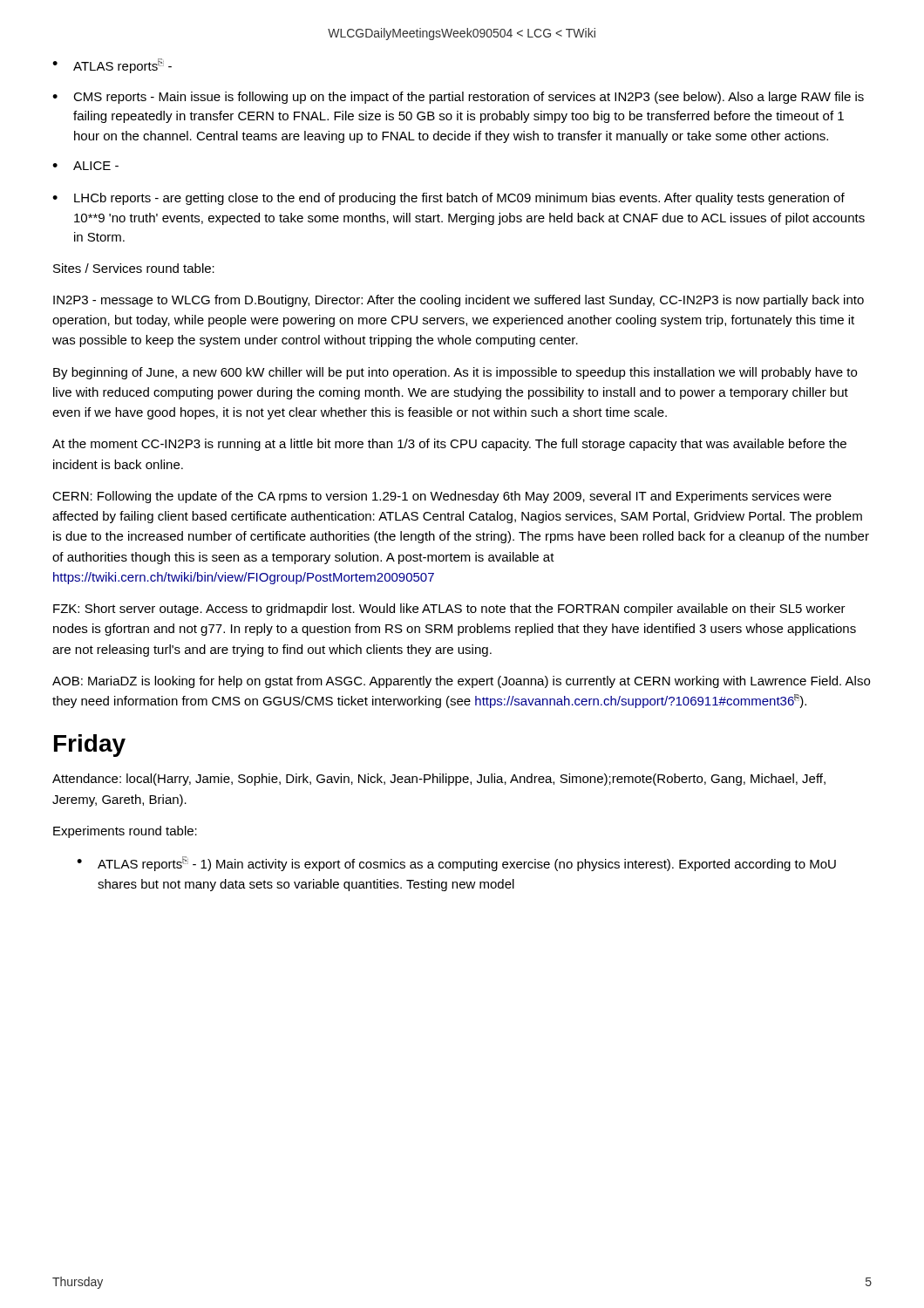Find the block on this page that starts "FZK: Short server"
Image resolution: width=924 pixels, height=1308 pixels.
pyautogui.click(x=454, y=628)
